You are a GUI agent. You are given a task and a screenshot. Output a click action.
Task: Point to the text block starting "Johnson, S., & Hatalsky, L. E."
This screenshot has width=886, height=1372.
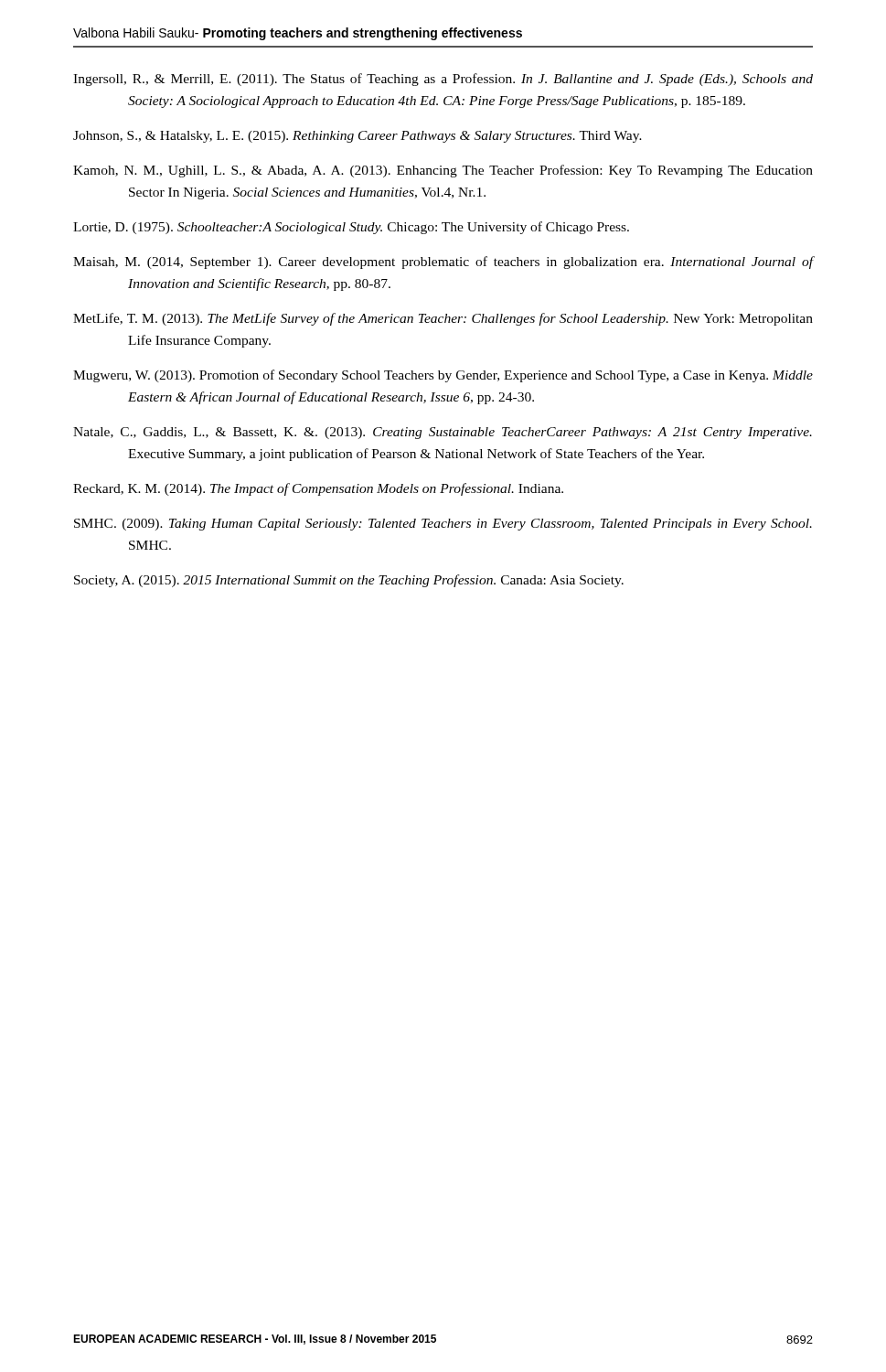coord(358,135)
